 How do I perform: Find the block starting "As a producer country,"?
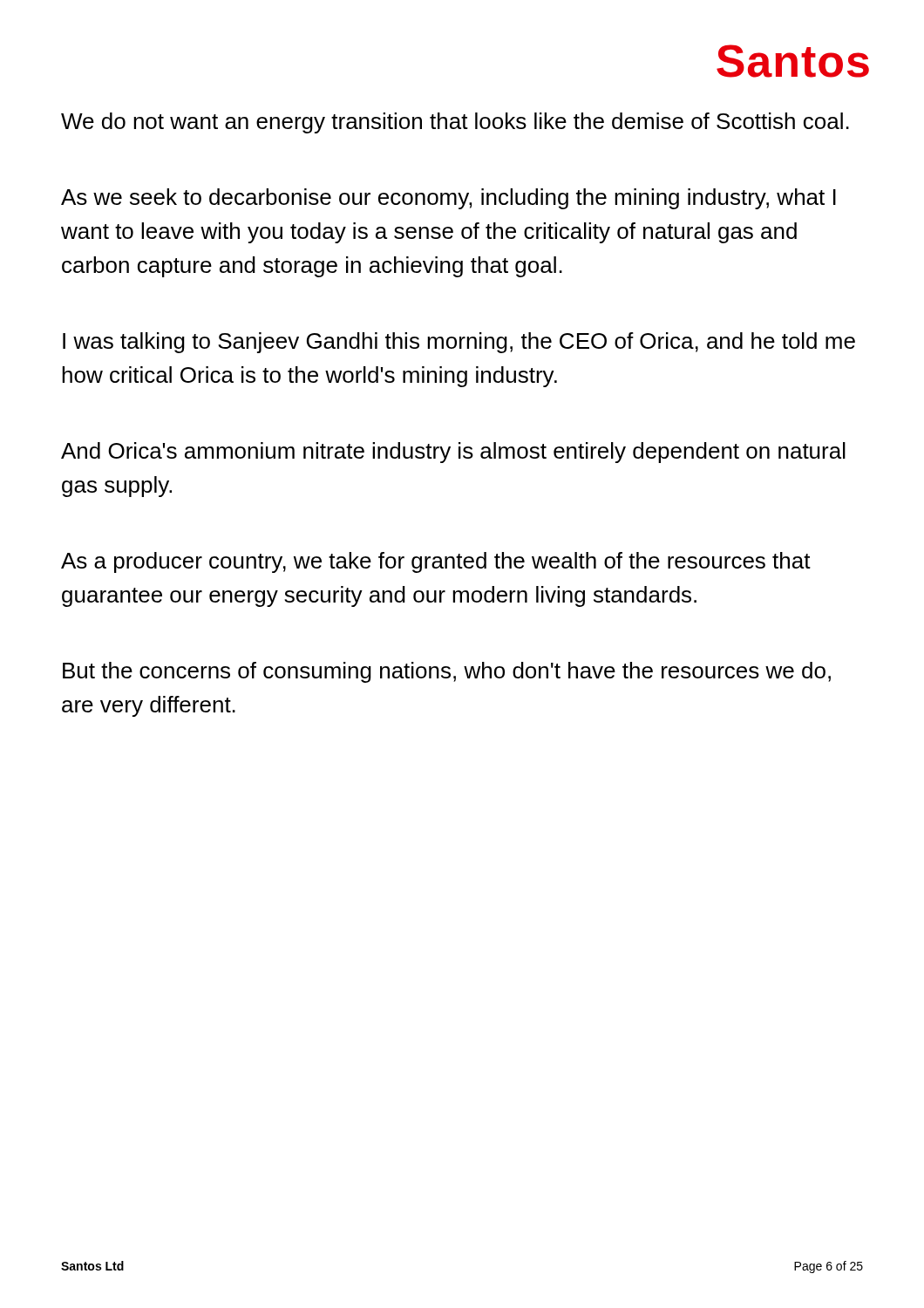(x=436, y=578)
